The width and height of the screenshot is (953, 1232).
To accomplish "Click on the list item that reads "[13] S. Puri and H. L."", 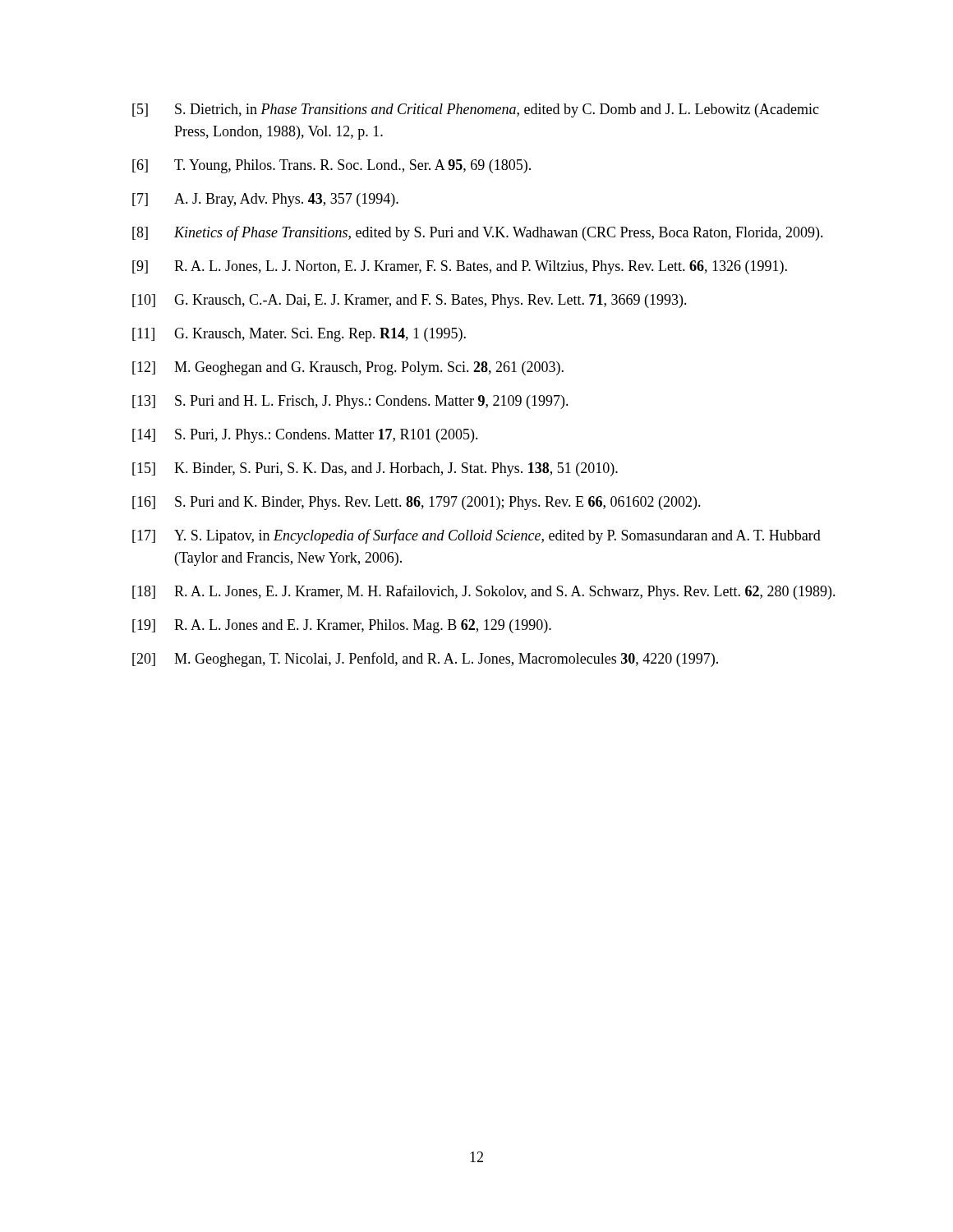I will pyautogui.click(x=489, y=401).
